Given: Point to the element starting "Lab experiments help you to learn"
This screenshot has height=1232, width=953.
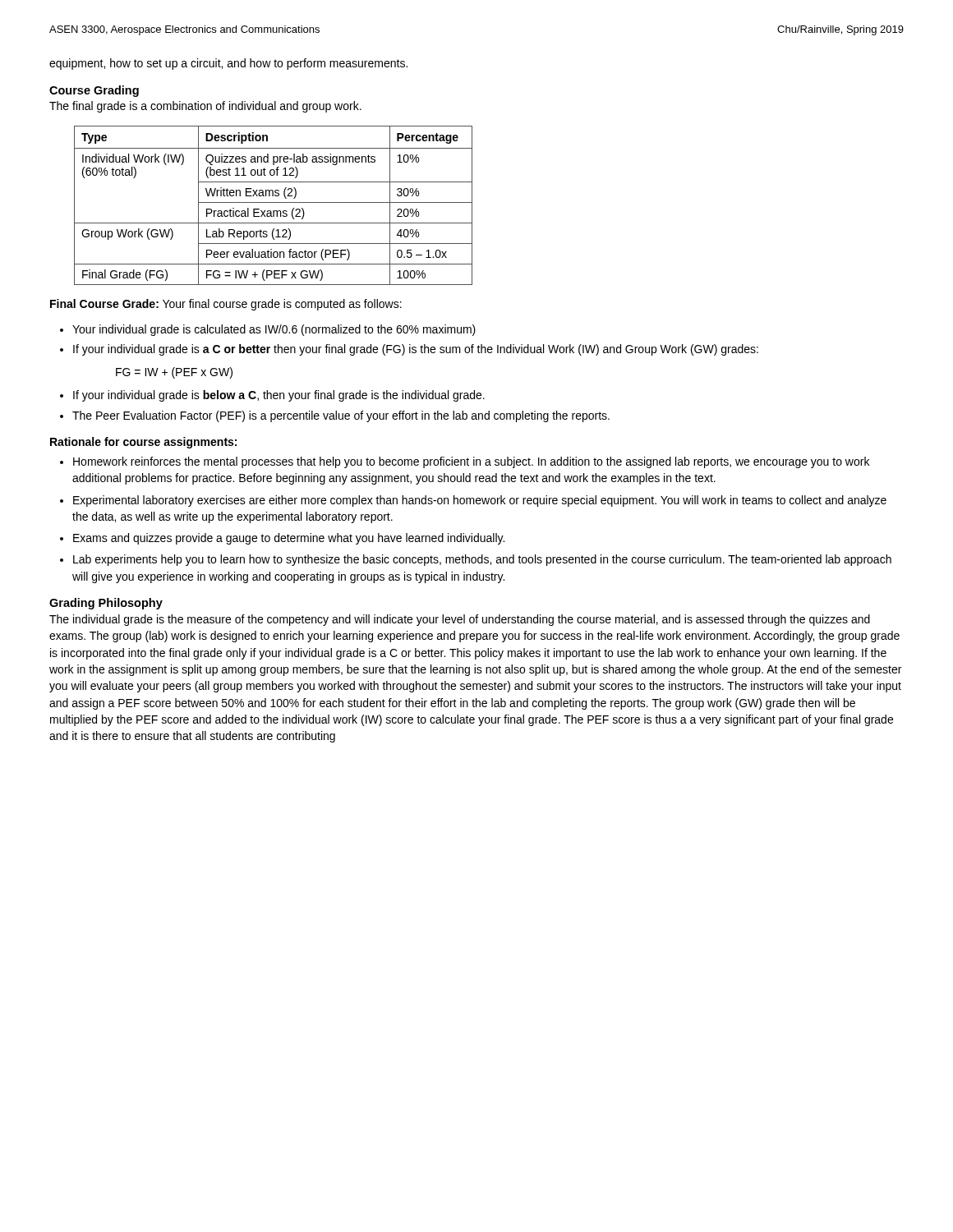Looking at the screenshot, I should coord(476,568).
